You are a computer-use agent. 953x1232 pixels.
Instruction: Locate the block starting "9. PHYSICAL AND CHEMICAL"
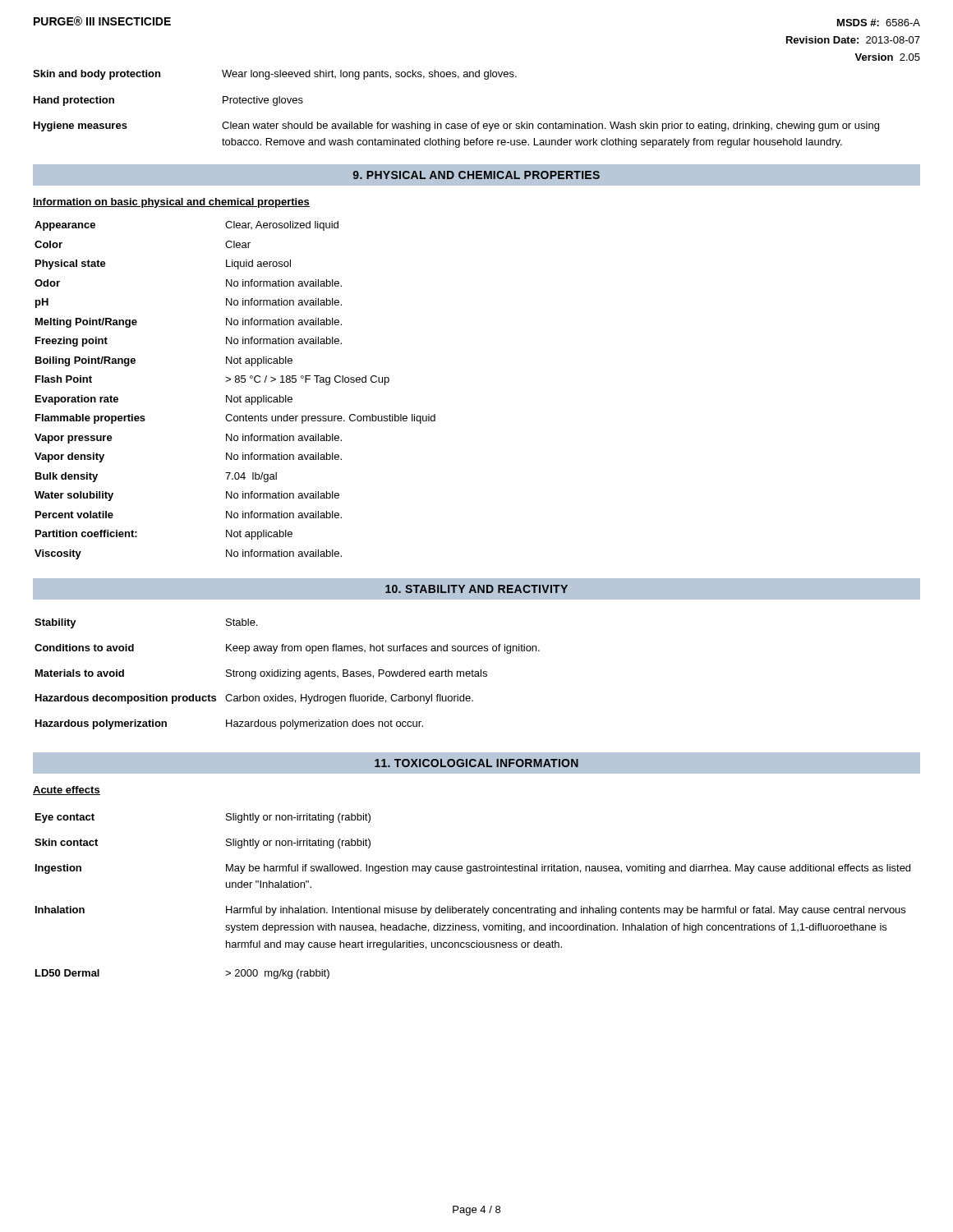tap(476, 175)
